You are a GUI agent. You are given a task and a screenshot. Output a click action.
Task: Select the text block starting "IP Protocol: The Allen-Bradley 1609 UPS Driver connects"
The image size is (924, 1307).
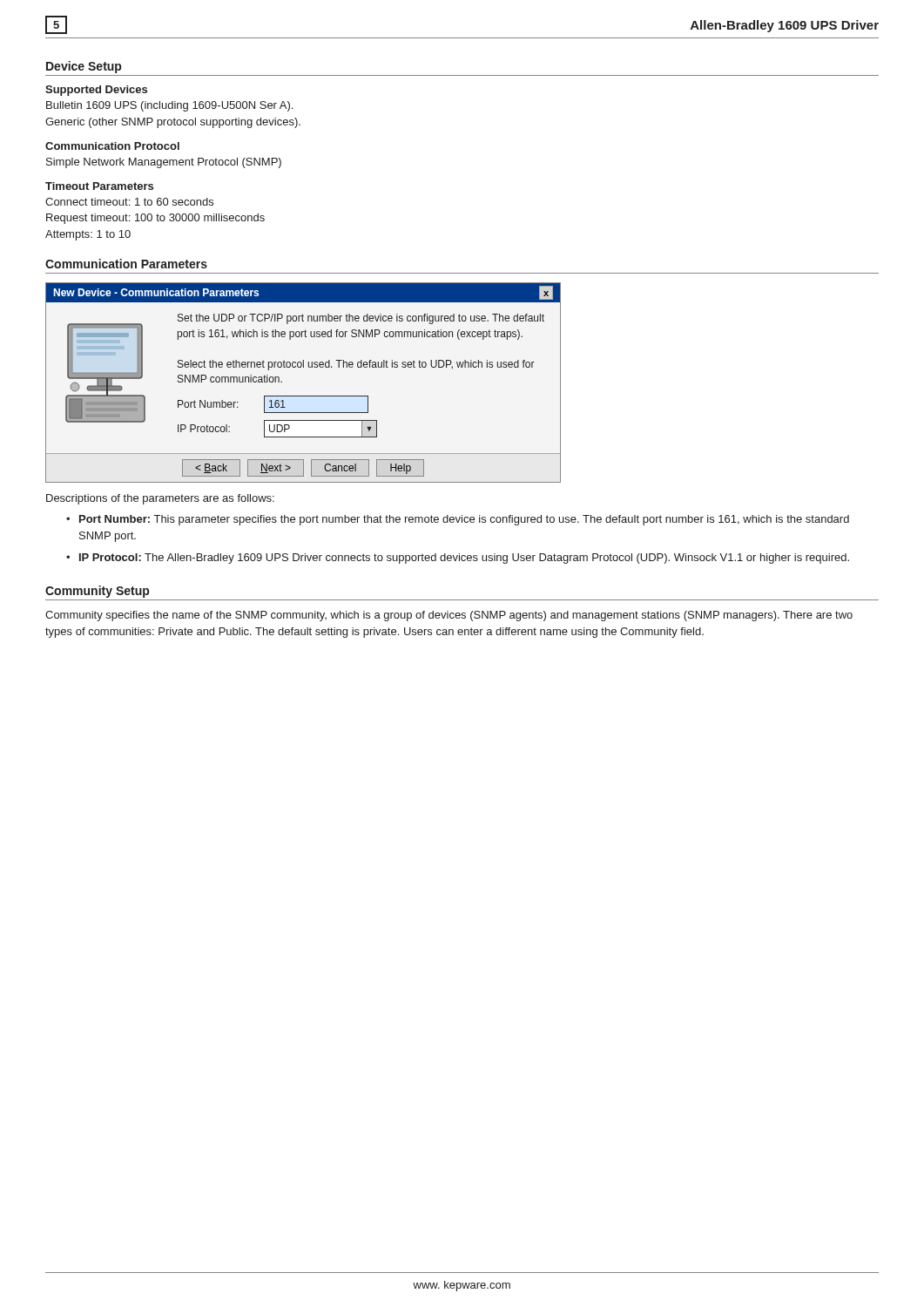[464, 557]
